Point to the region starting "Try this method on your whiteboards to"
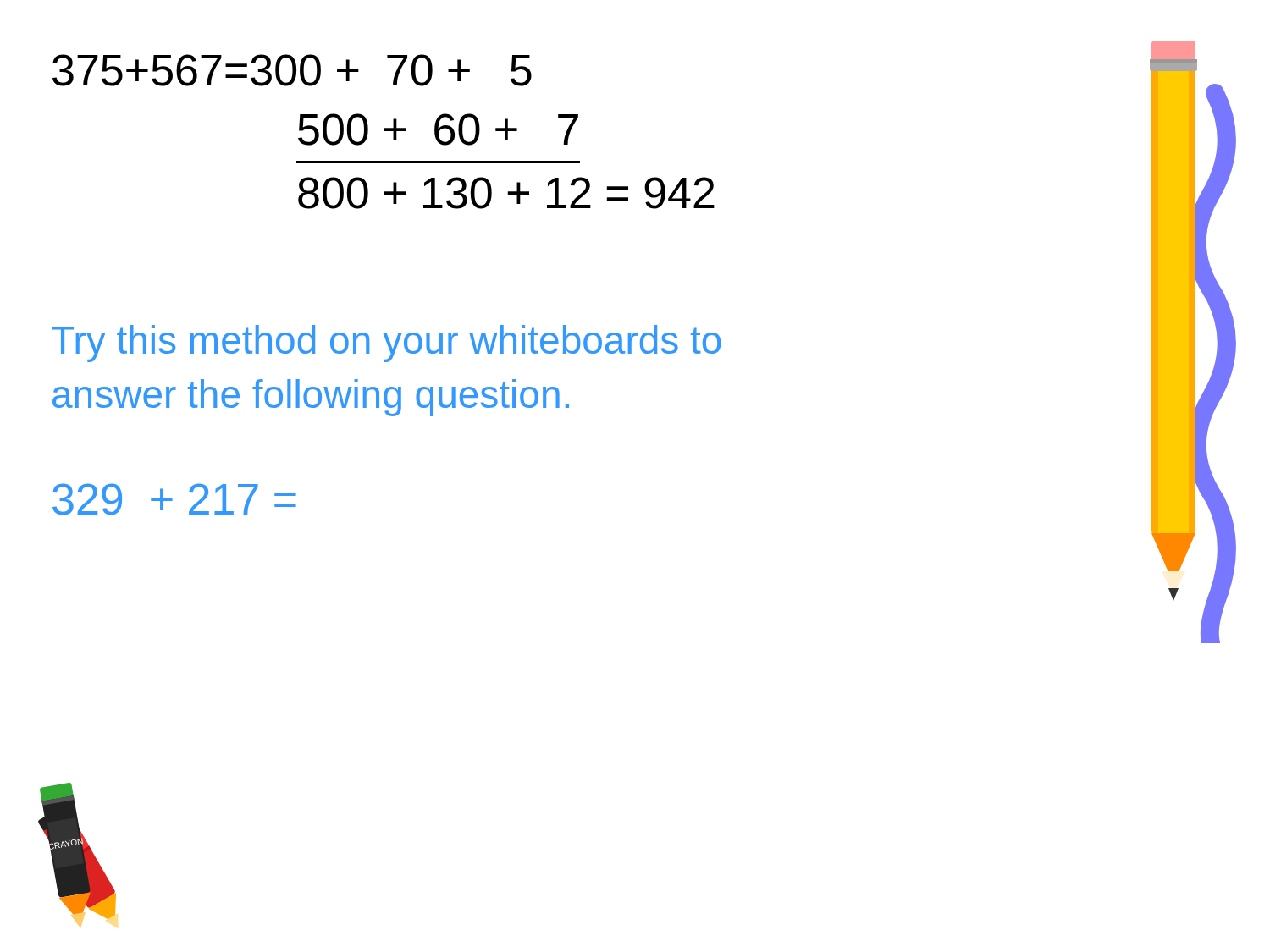 (387, 367)
